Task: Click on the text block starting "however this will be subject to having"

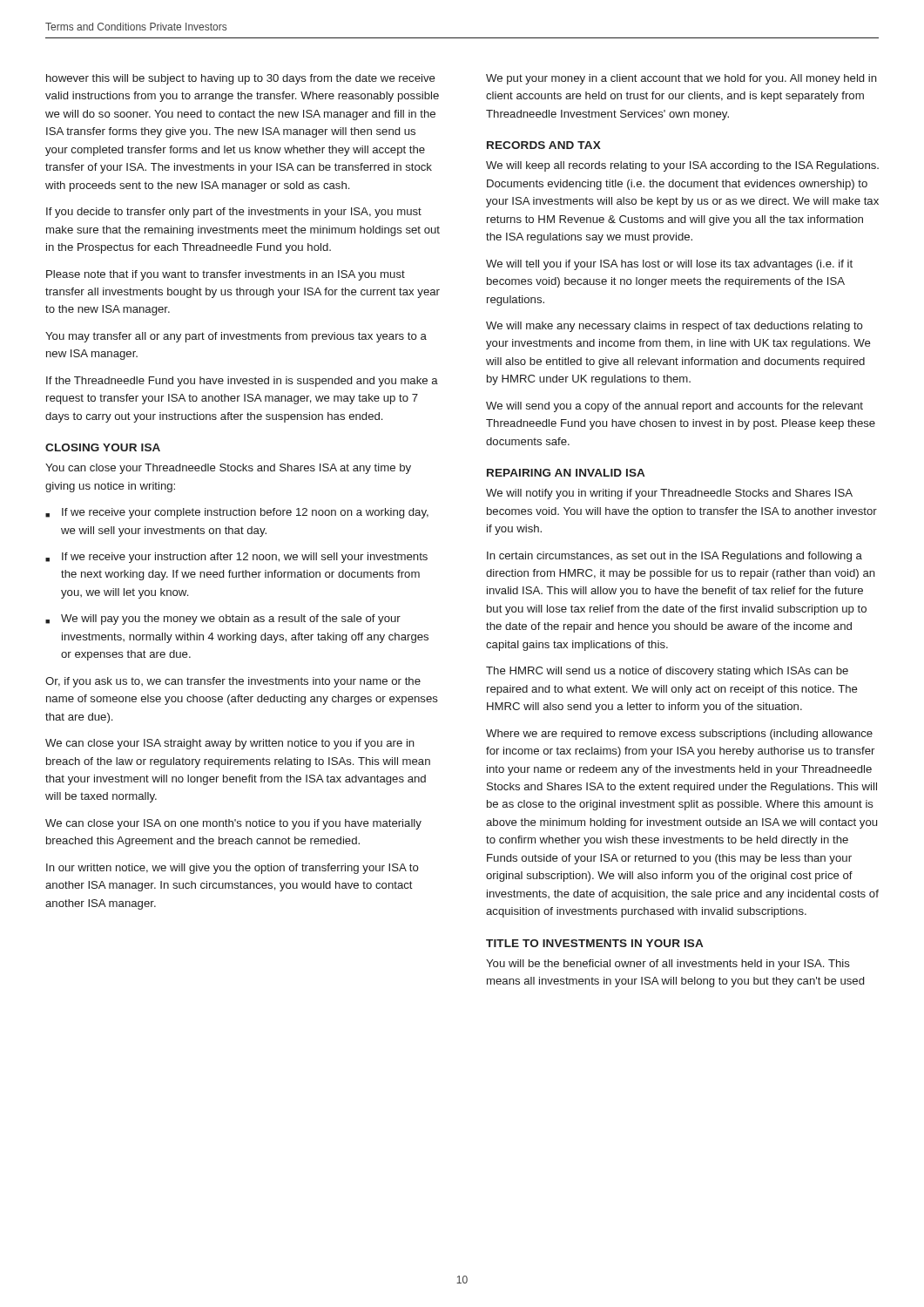Action: (x=242, y=131)
